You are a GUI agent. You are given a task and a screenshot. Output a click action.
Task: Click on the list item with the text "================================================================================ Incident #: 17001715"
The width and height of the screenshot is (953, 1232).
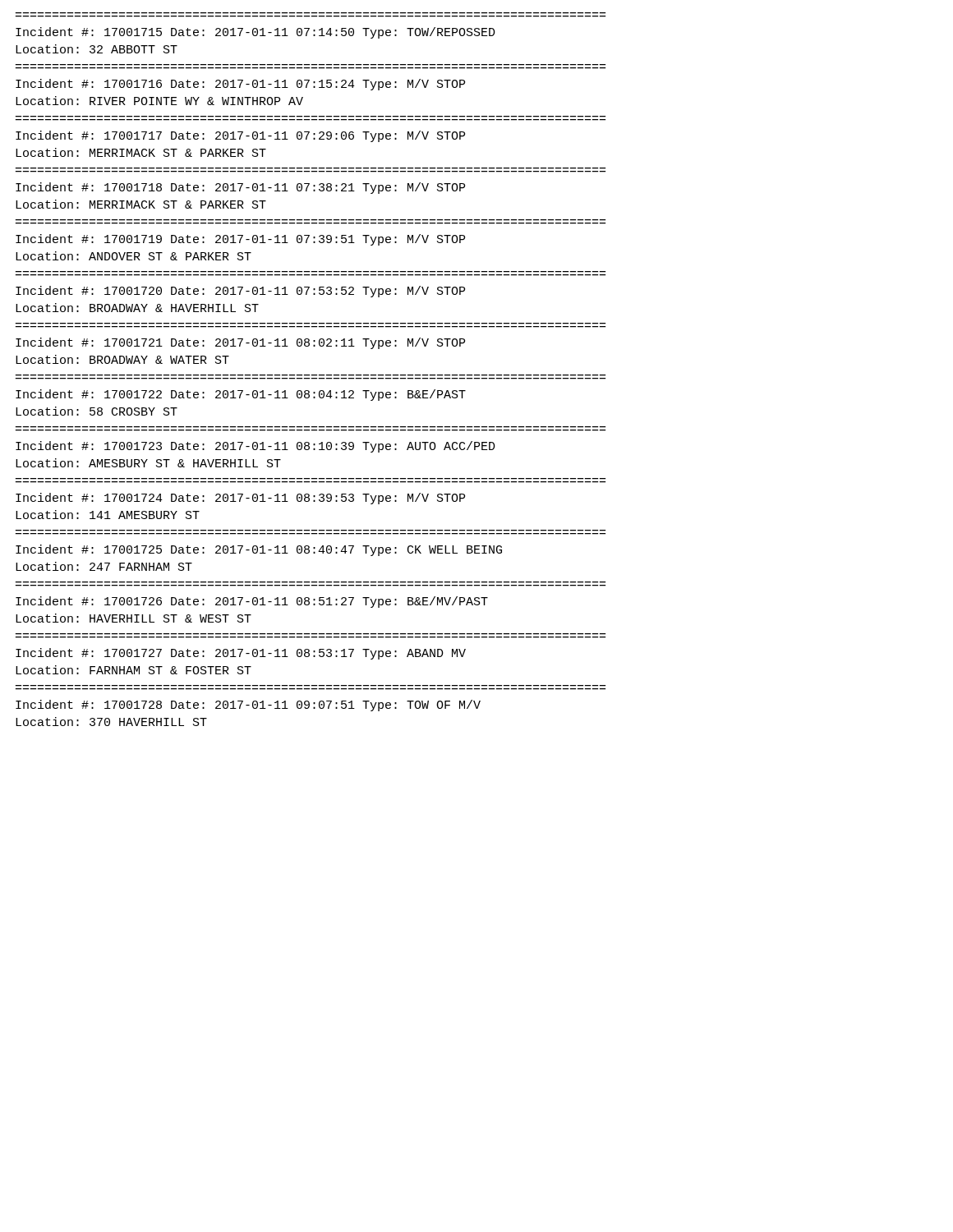(476, 34)
